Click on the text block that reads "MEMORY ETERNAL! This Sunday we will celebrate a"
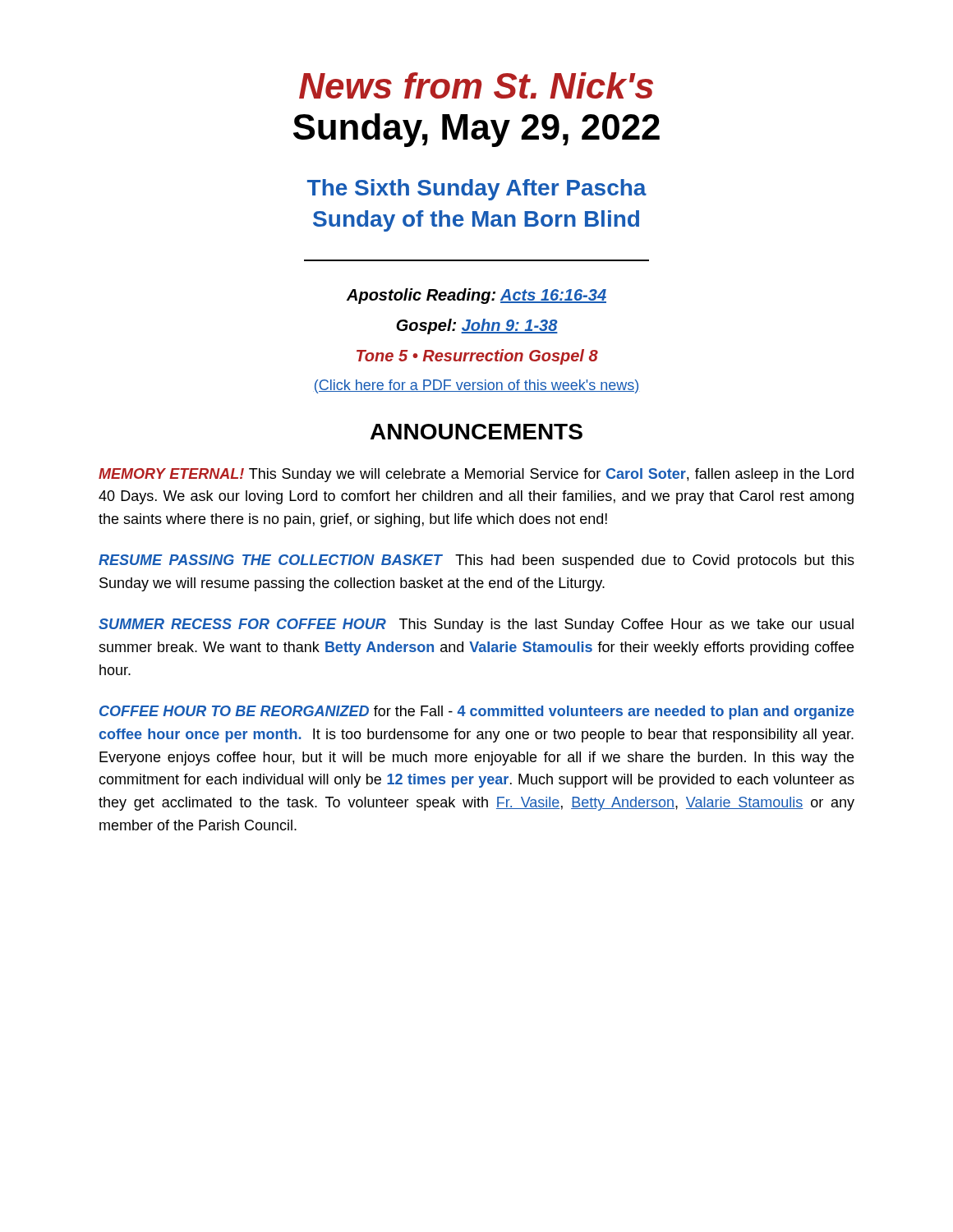This screenshot has height=1232, width=953. [476, 496]
